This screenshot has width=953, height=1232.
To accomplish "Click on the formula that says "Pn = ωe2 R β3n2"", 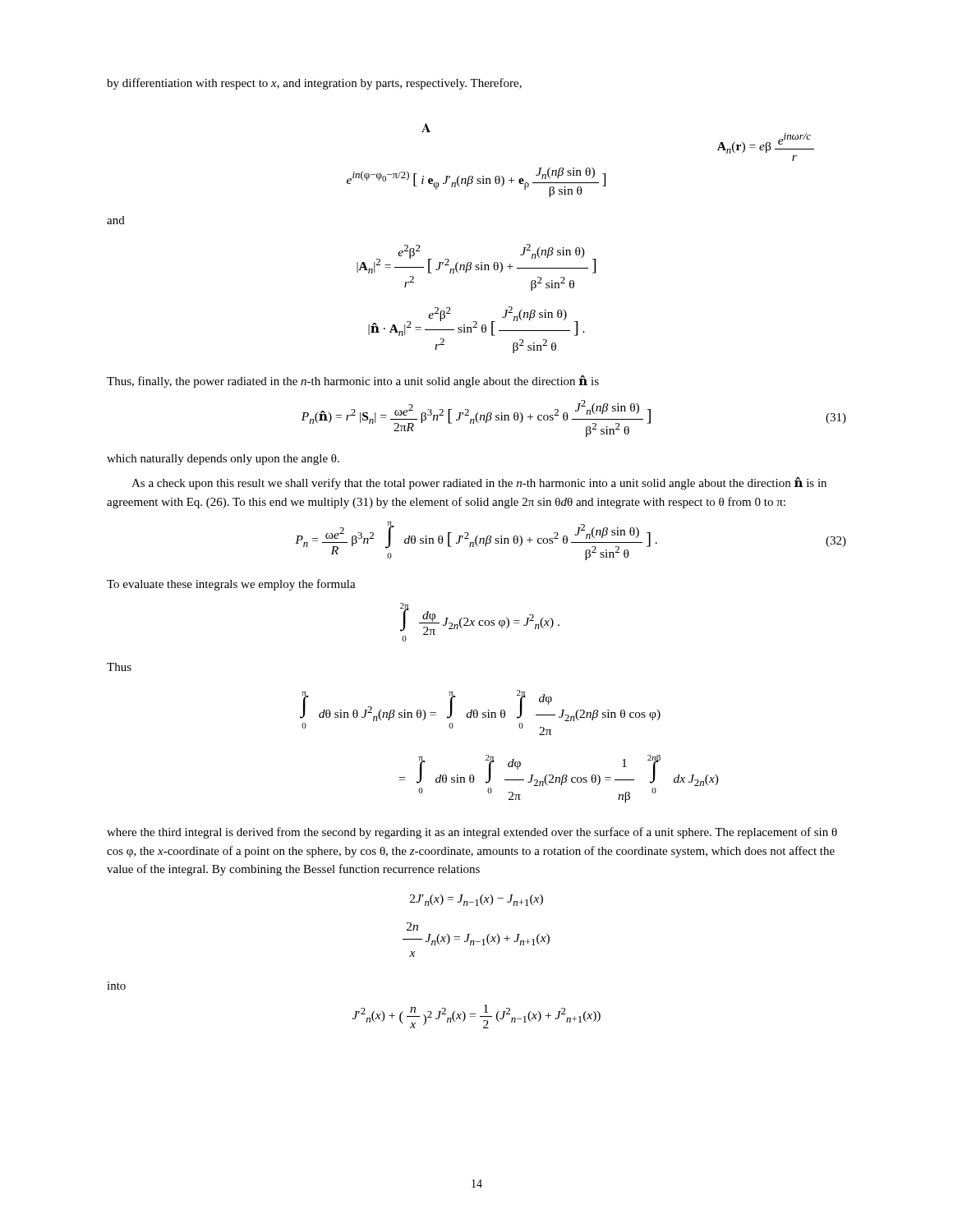I will point(571,539).
